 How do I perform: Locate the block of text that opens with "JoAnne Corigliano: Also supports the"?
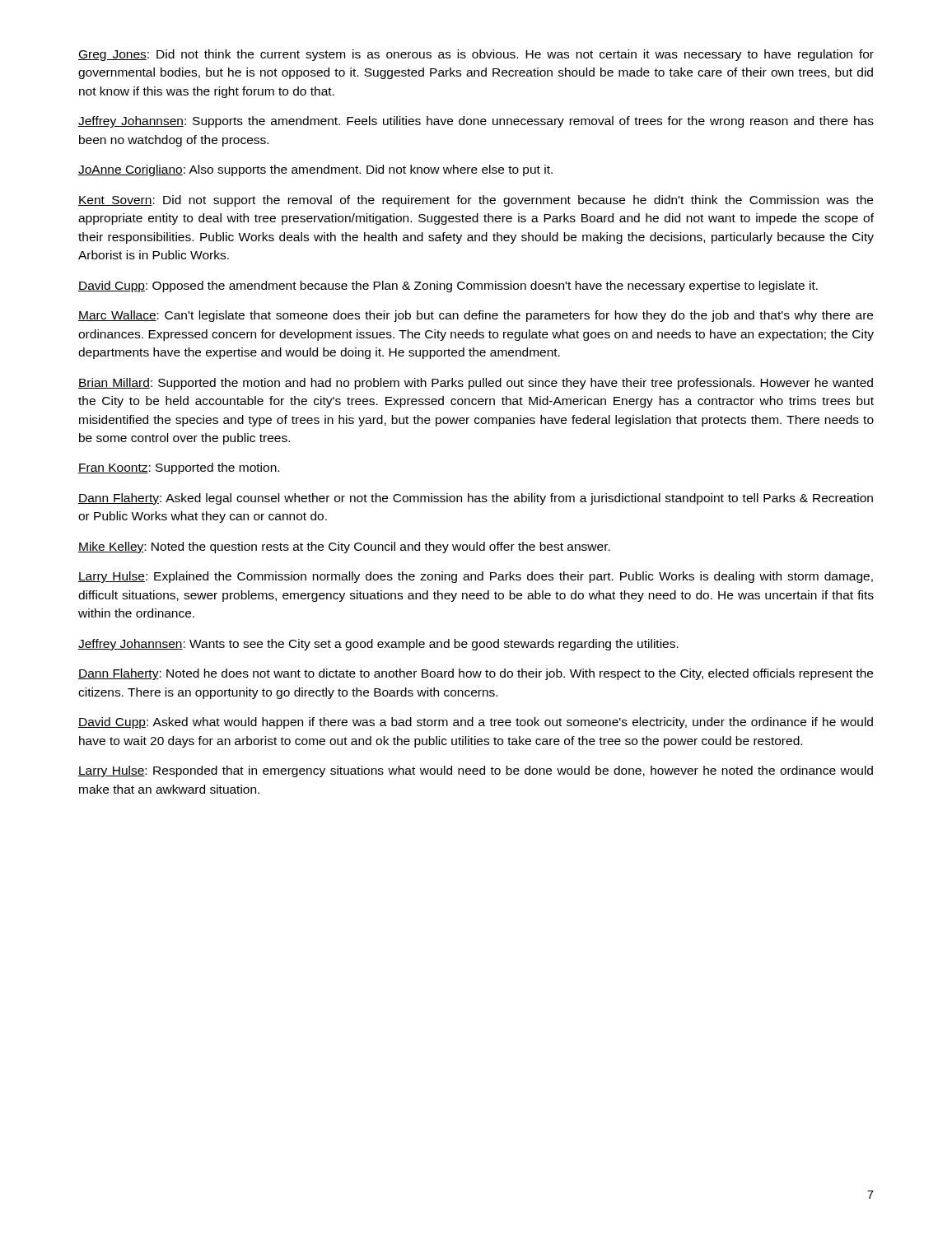pyautogui.click(x=316, y=170)
